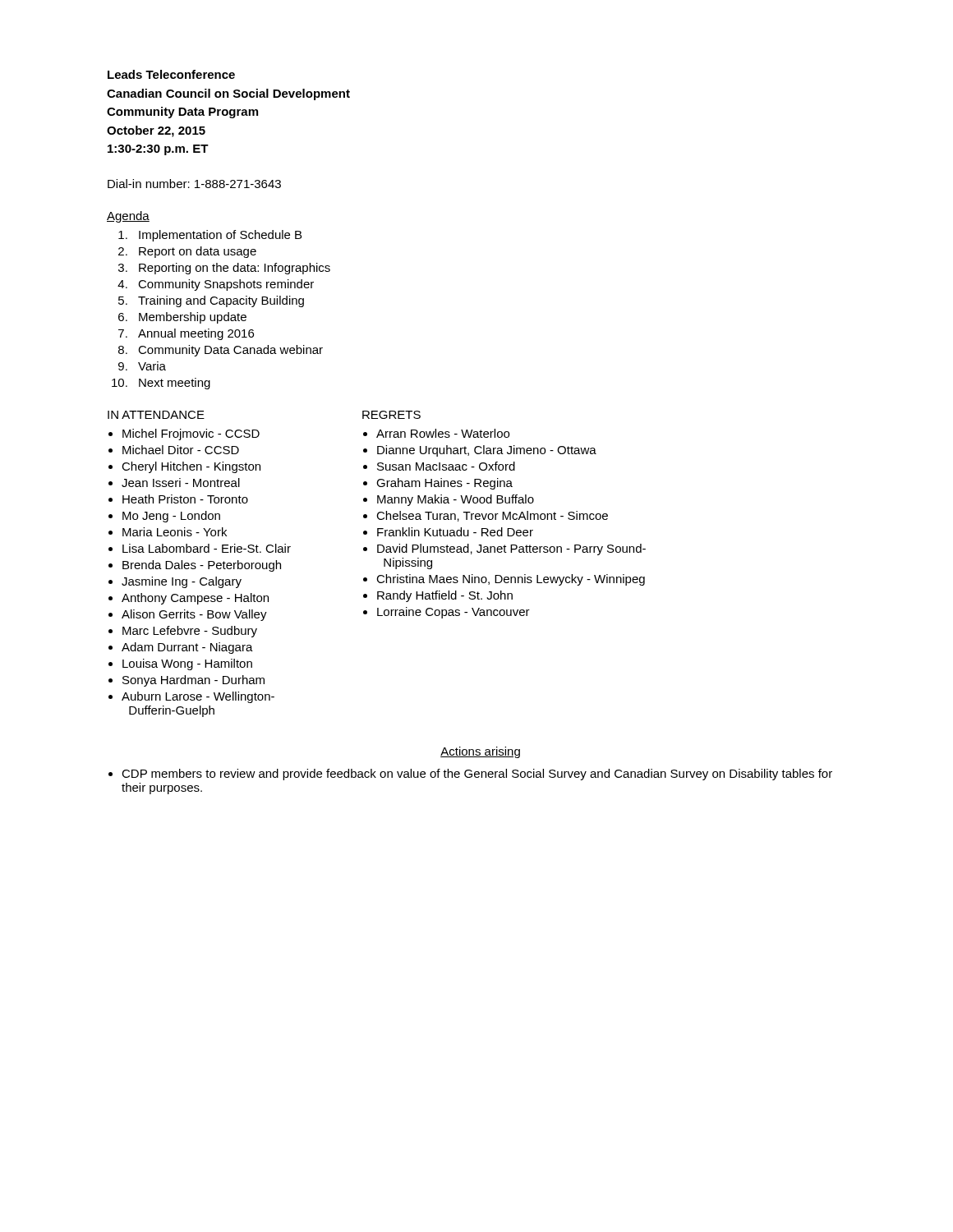Click where it says "Lisa Labombard - Erie-St. Clair"
This screenshot has height=1232, width=953.
[x=206, y=548]
